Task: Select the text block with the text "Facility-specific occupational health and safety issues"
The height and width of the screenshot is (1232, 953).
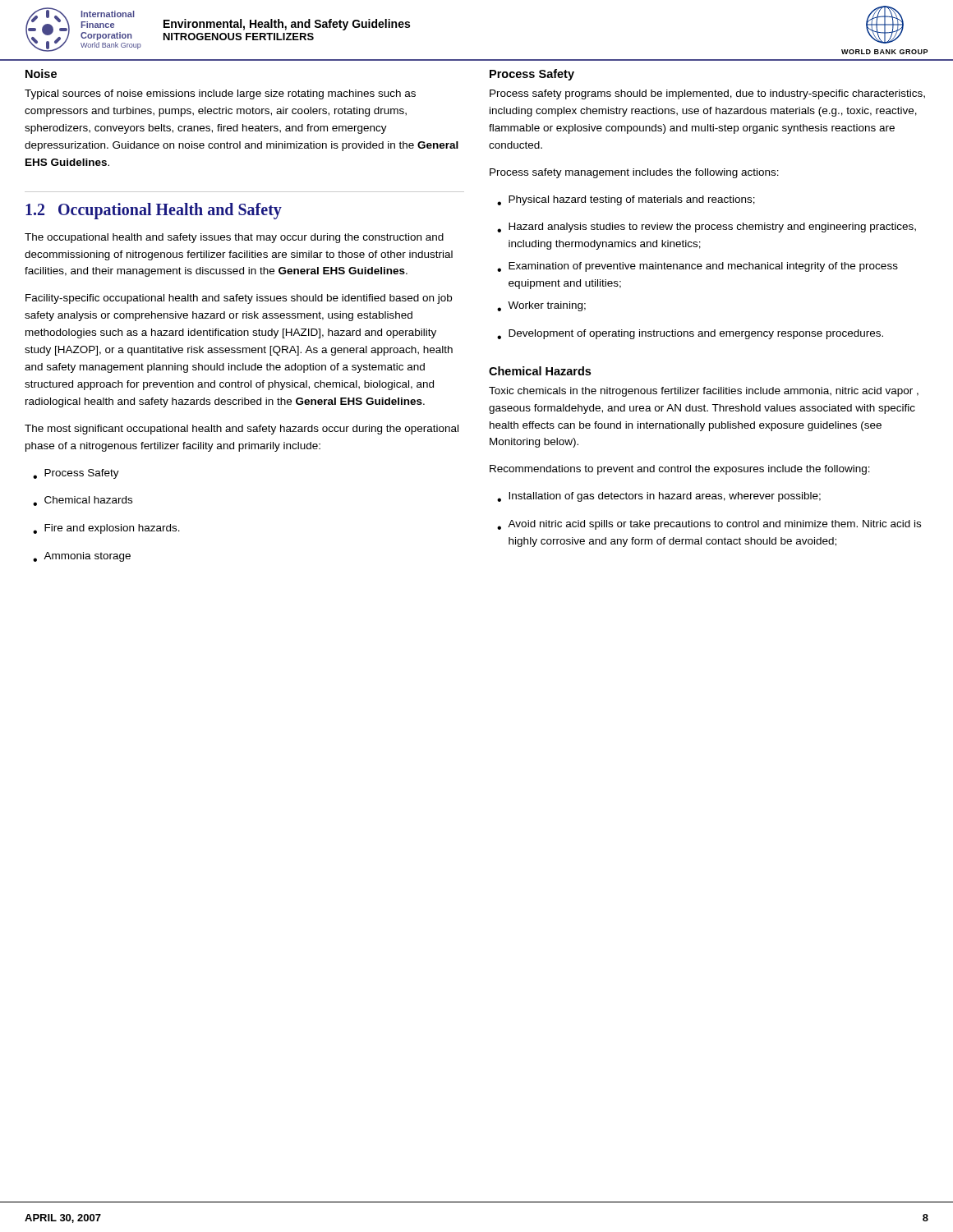Action: (239, 350)
